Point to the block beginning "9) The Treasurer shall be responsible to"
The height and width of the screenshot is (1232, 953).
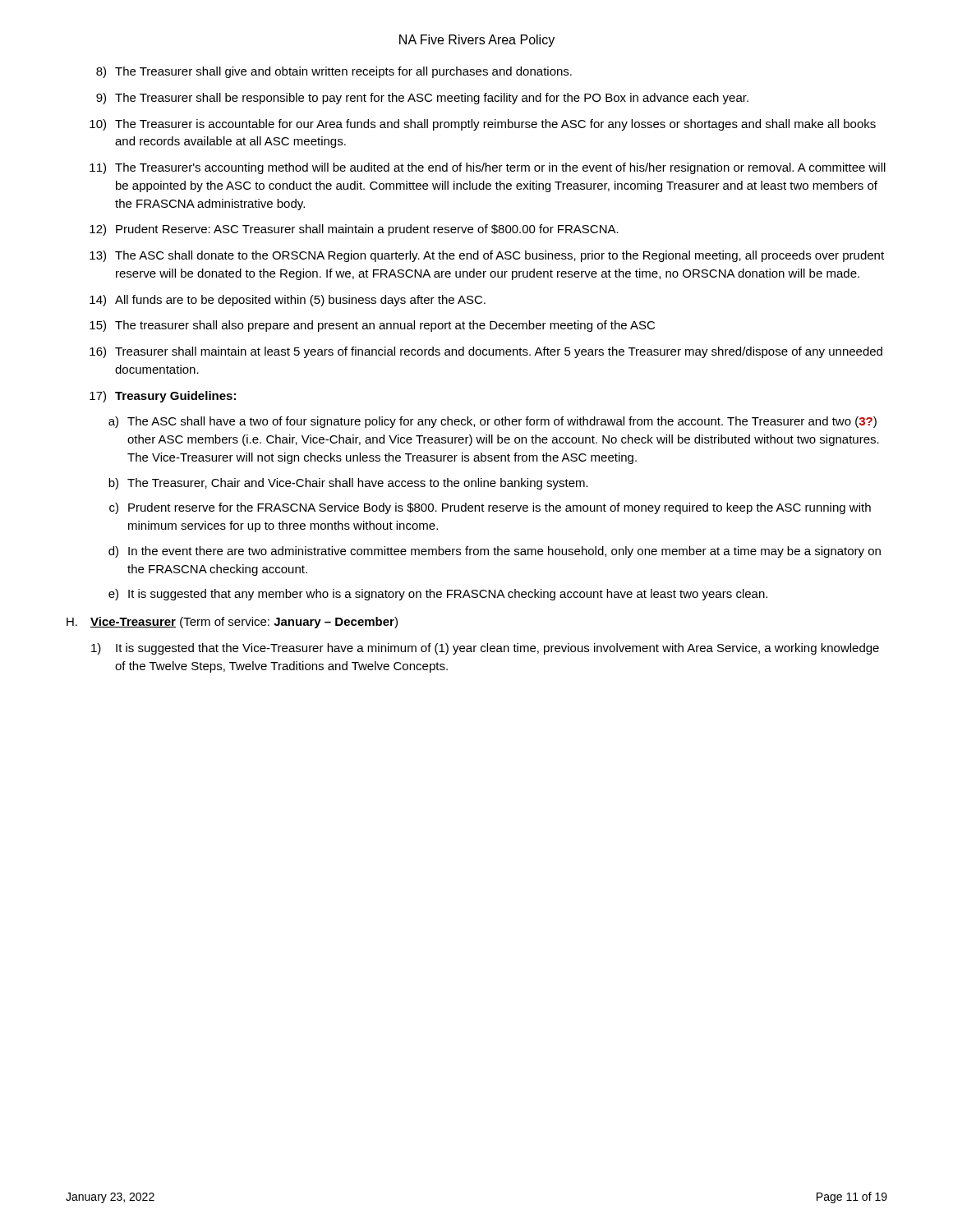pyautogui.click(x=476, y=97)
